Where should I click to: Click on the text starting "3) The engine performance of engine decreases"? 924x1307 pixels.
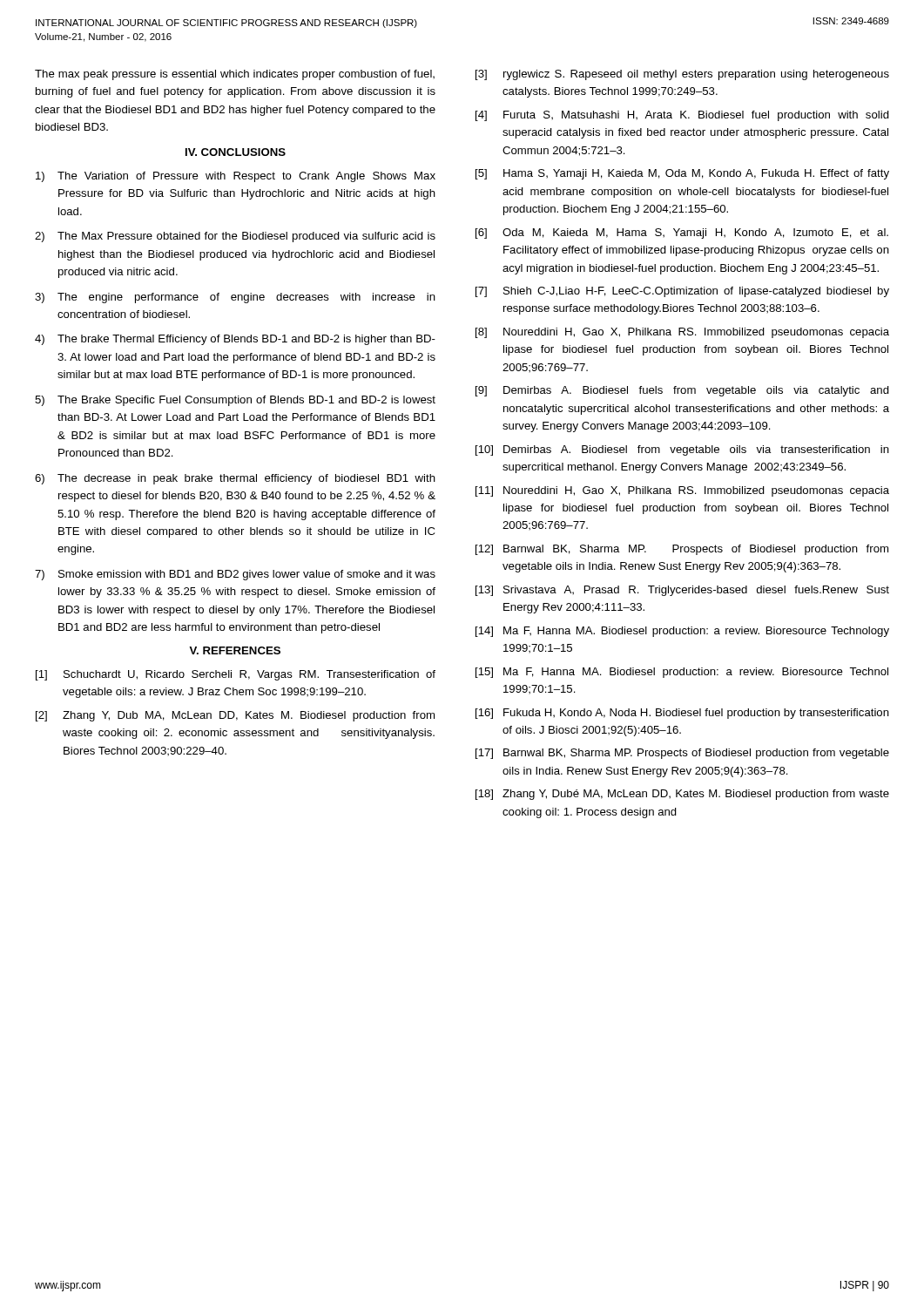coord(235,306)
